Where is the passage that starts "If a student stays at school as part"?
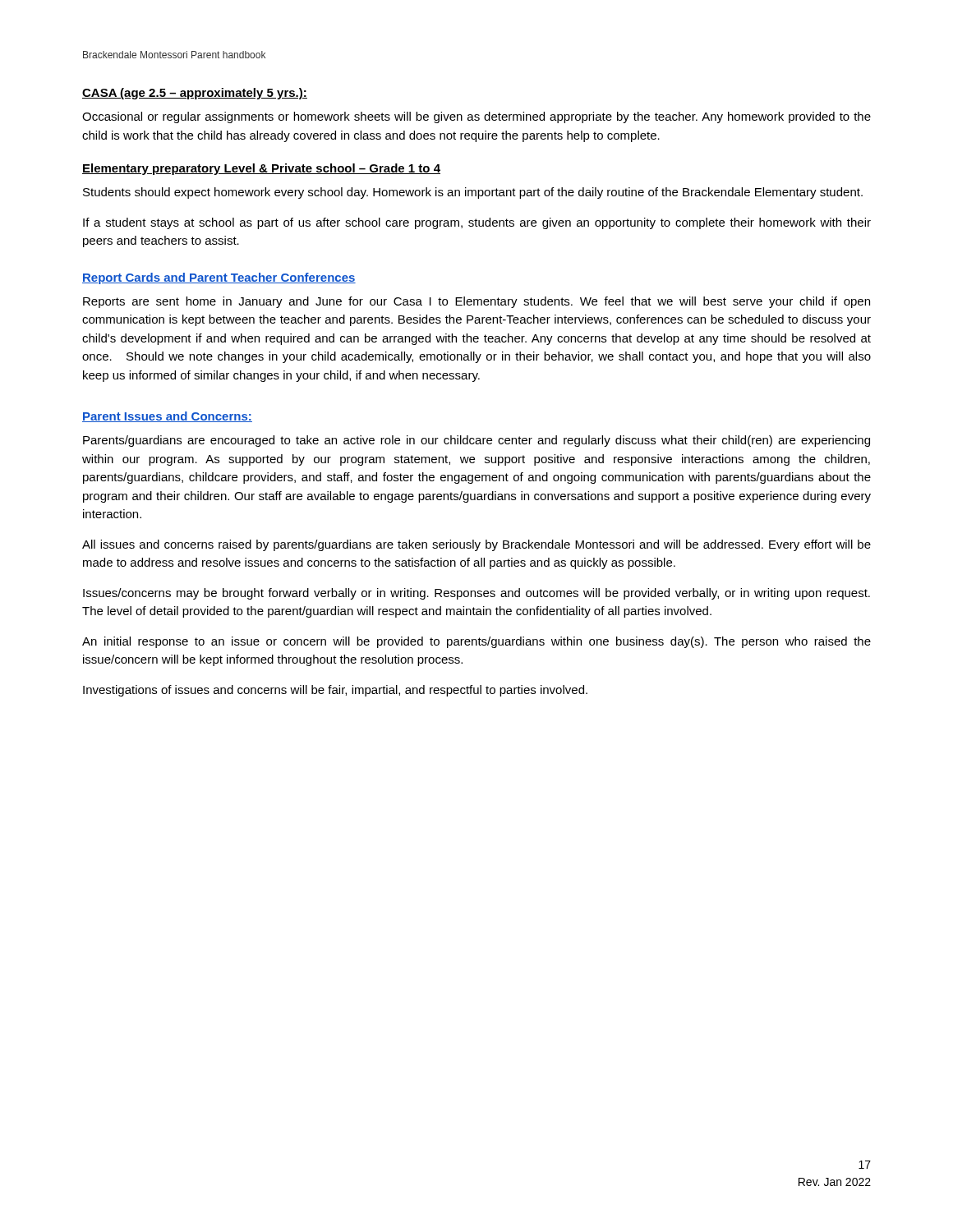 point(476,231)
